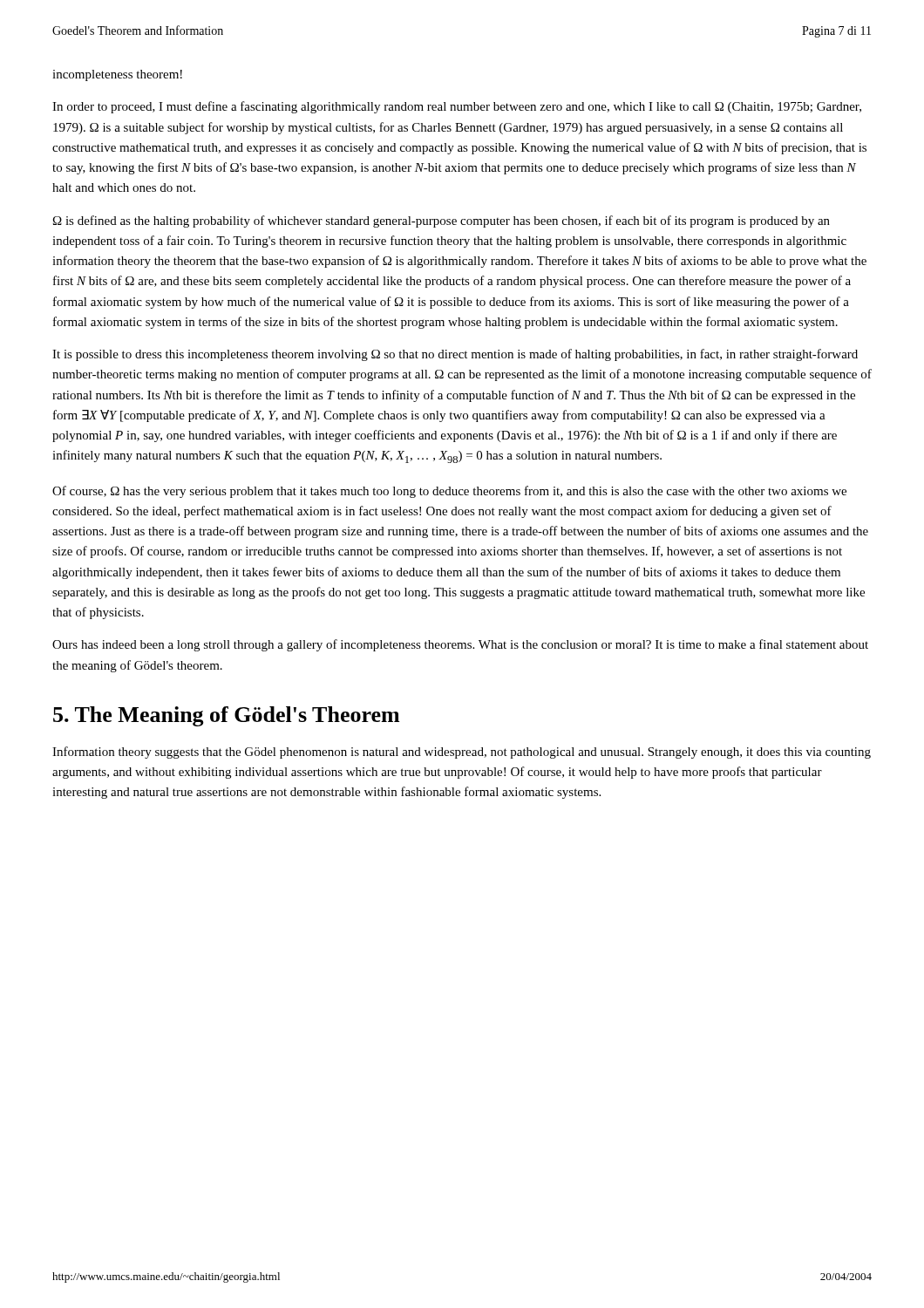Find the passage starting "incompleteness theorem!"

[x=118, y=74]
